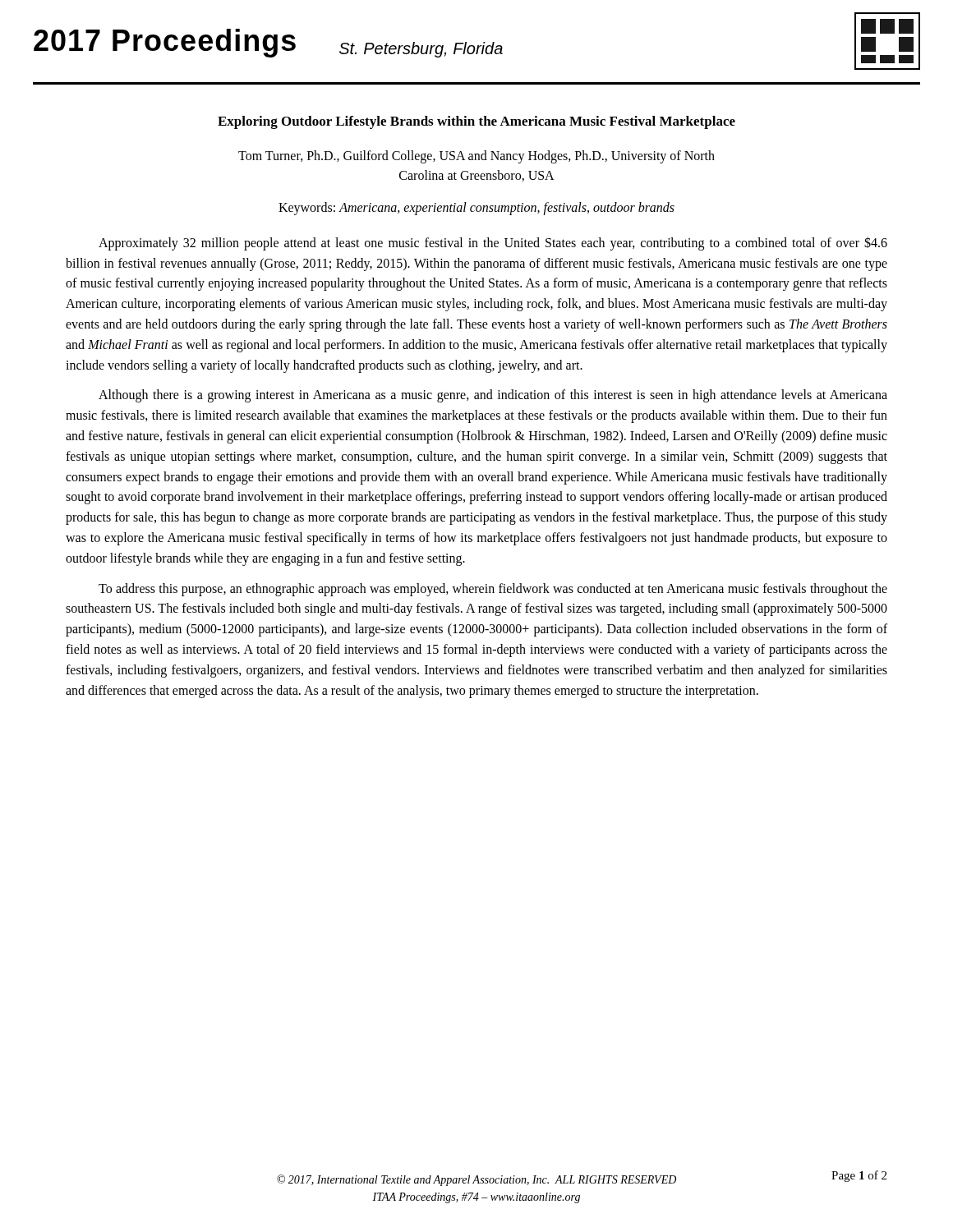
Task: Find the block on this page that starts "Tom Turner, Ph.D., Guilford College, USA and Nancy"
Action: tap(476, 165)
